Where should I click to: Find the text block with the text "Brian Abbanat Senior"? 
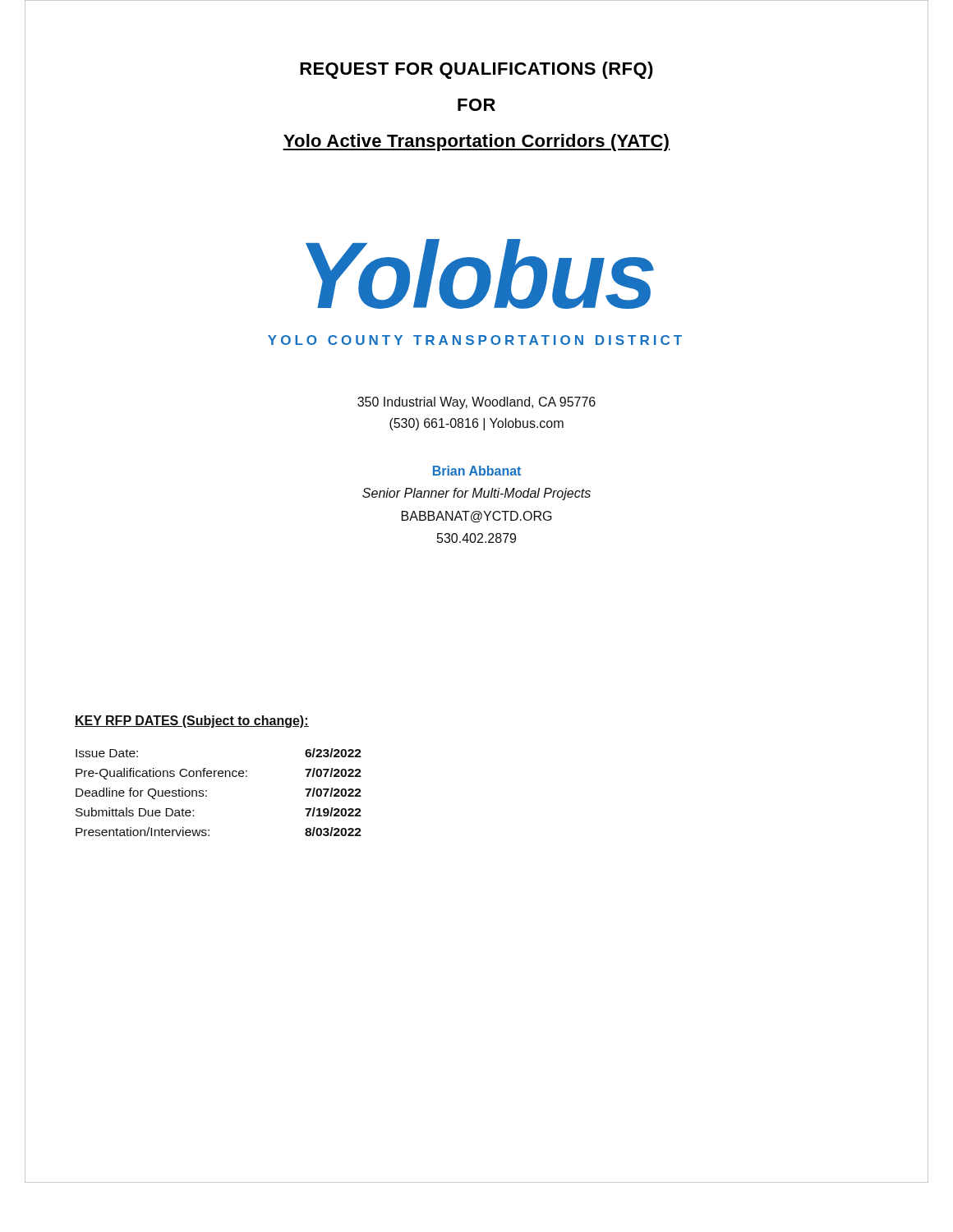tap(476, 505)
